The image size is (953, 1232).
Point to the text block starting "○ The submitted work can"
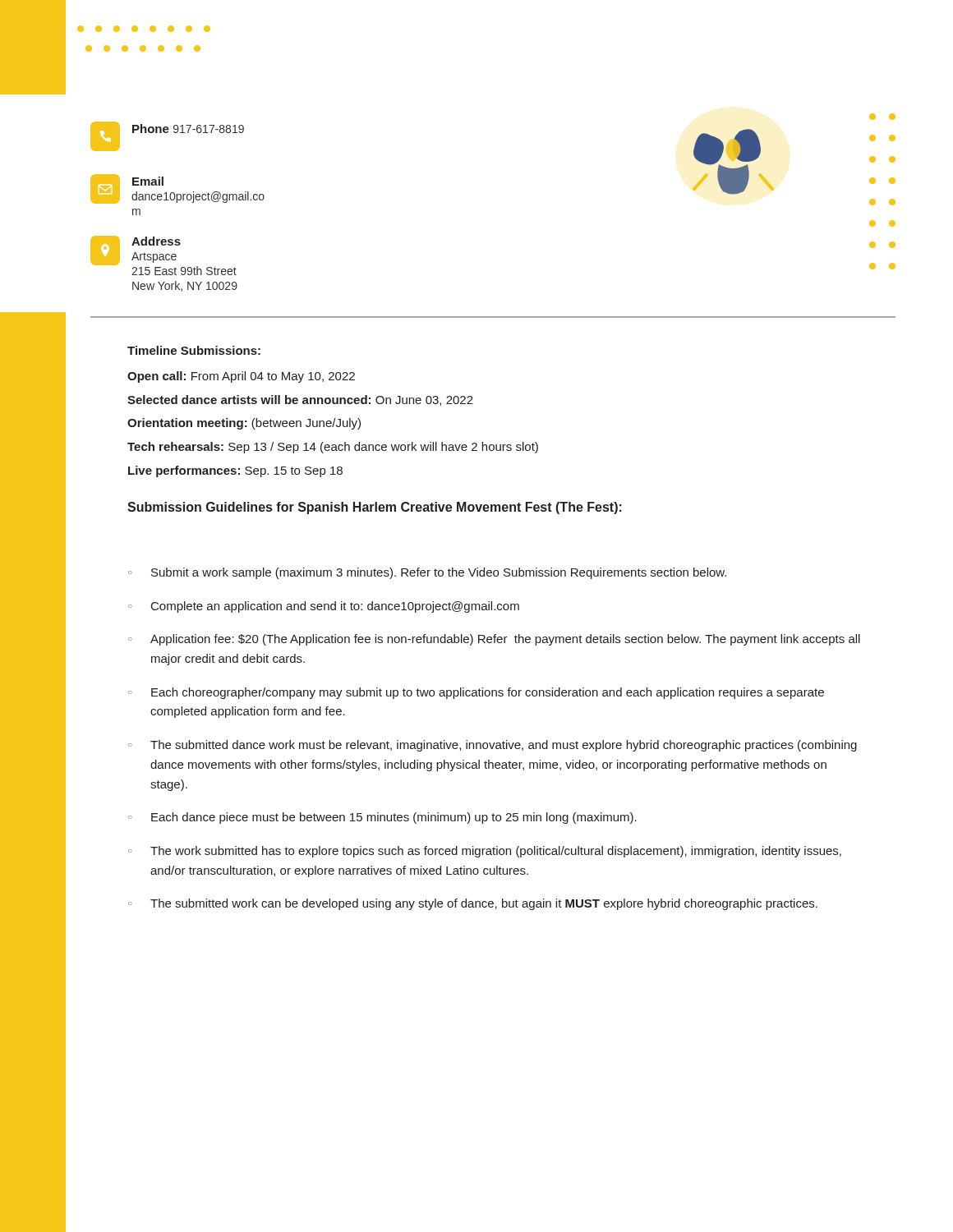point(473,904)
